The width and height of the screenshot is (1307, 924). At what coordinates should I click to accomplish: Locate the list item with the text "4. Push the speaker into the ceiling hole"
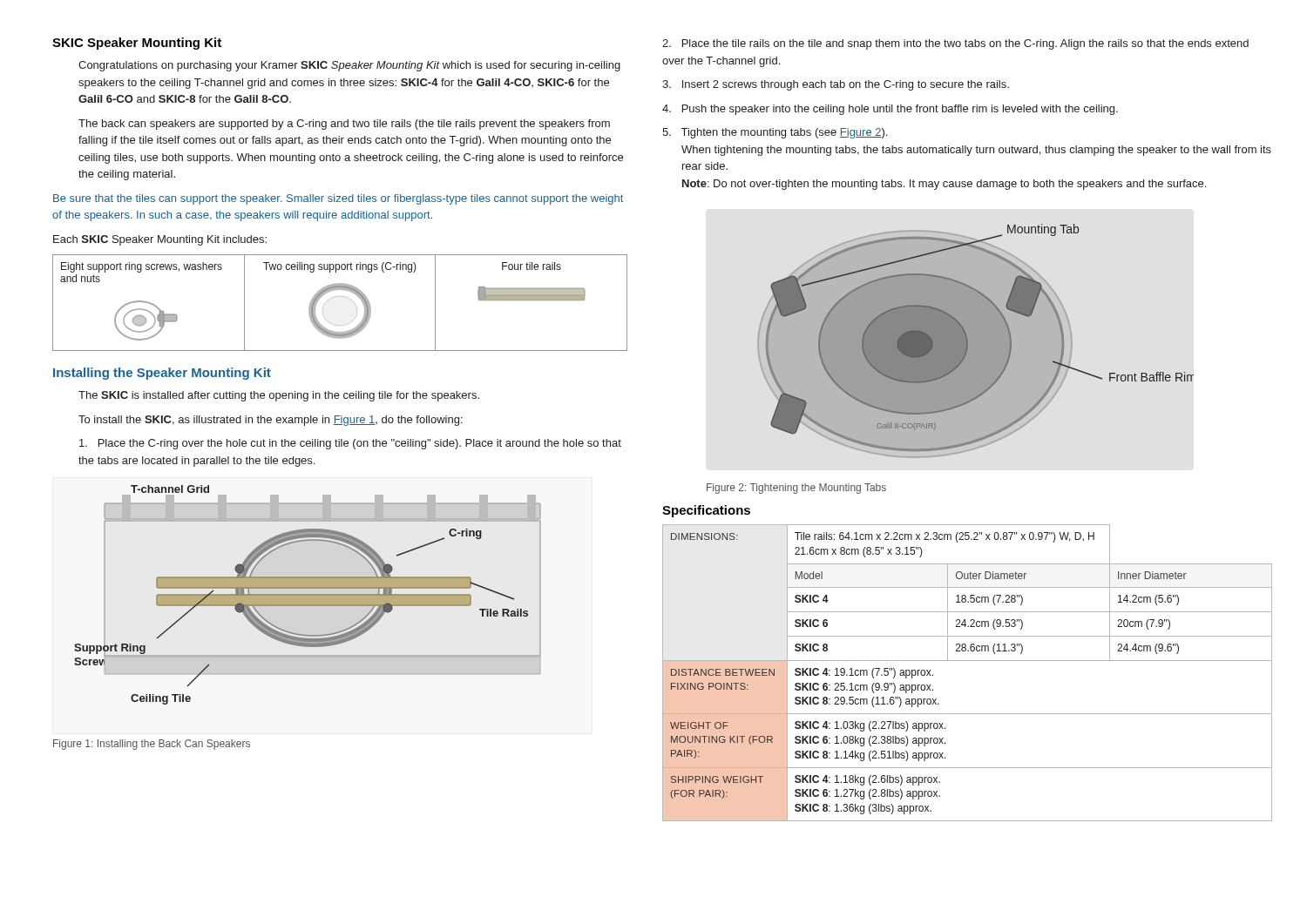point(890,108)
